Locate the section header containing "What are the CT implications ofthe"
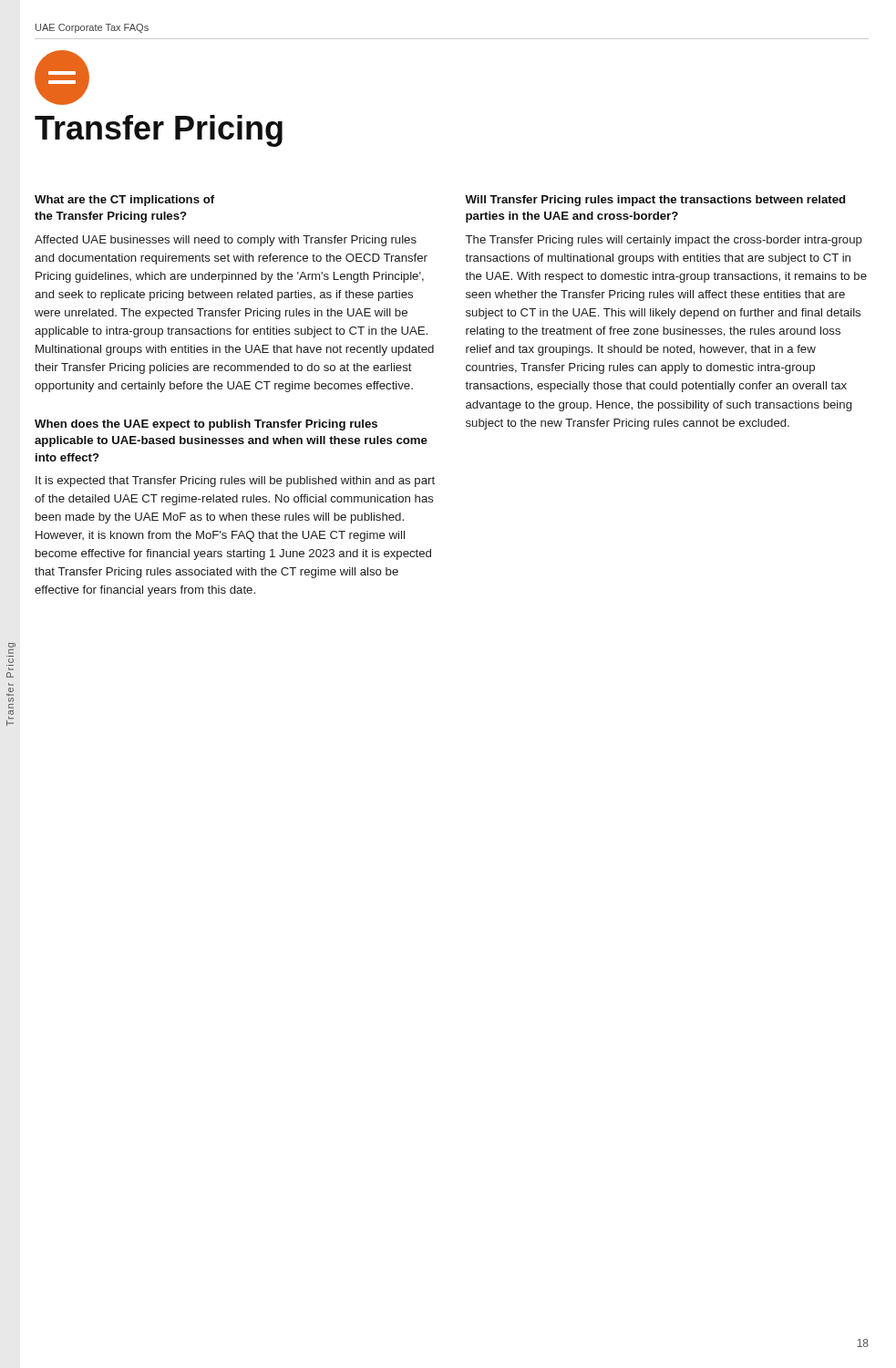Image resolution: width=896 pixels, height=1368 pixels. tap(124, 208)
